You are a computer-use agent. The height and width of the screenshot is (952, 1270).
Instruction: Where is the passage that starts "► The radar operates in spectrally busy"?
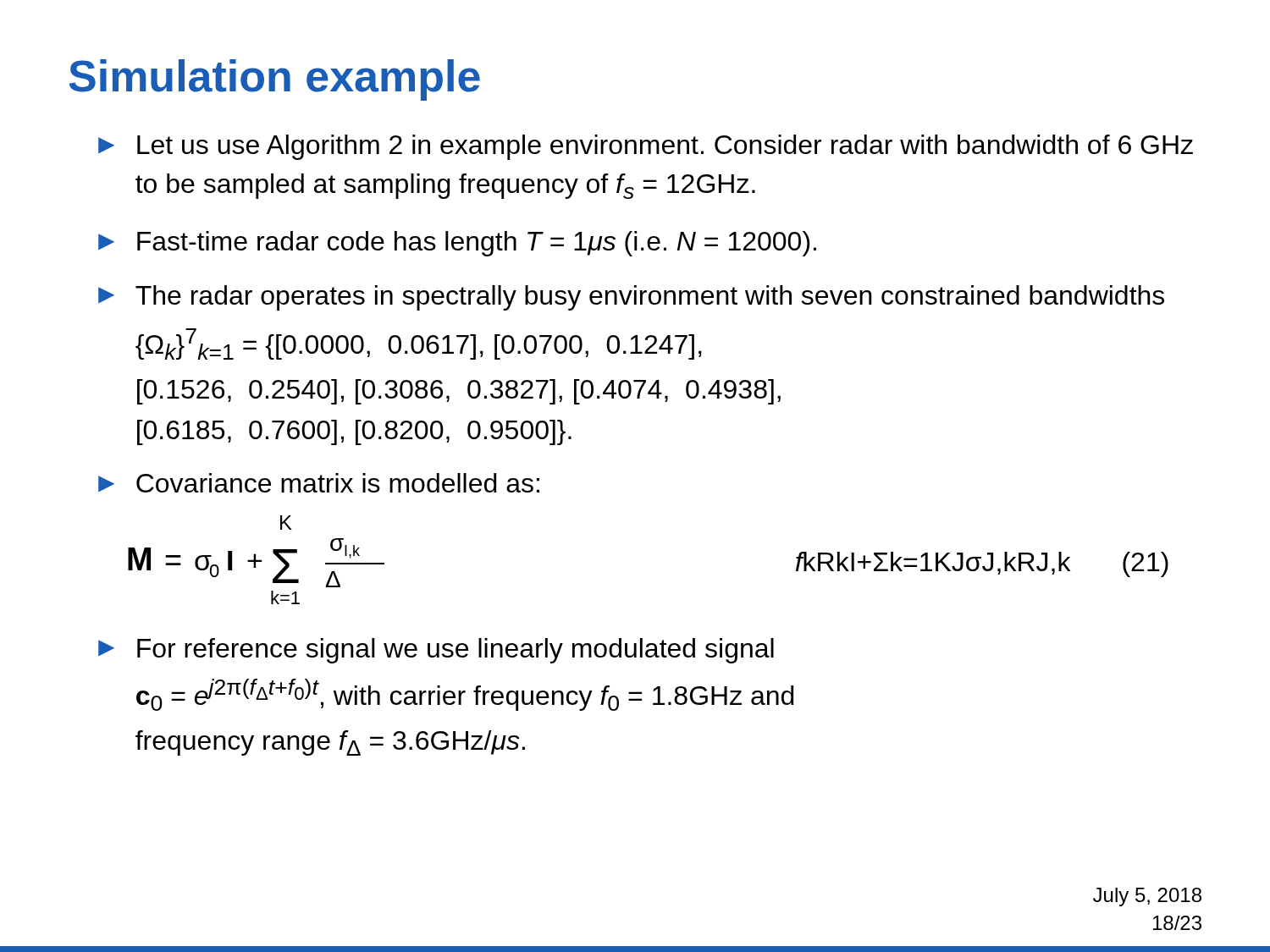click(x=629, y=363)
